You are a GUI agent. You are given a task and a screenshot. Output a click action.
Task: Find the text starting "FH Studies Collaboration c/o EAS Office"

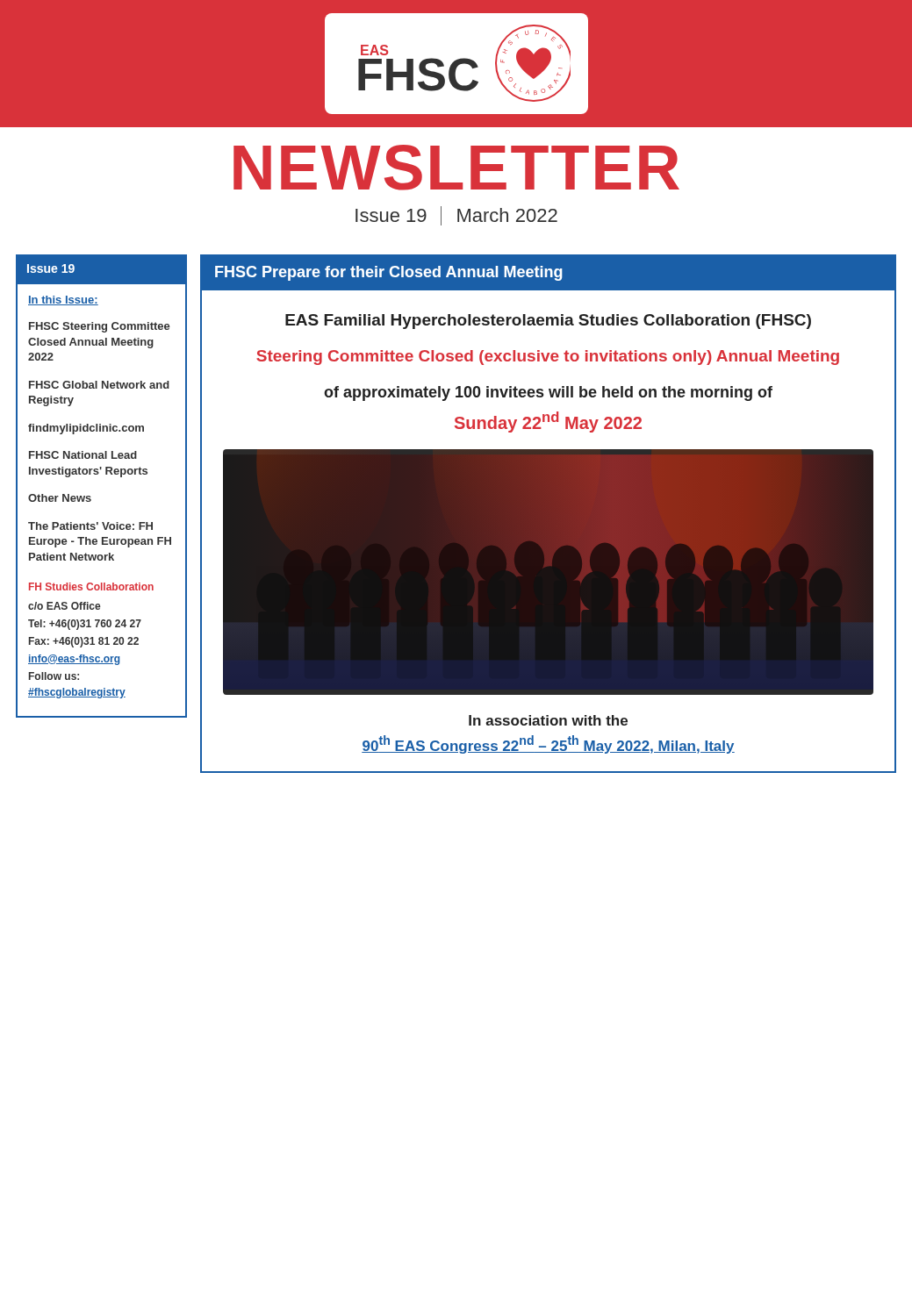101,640
